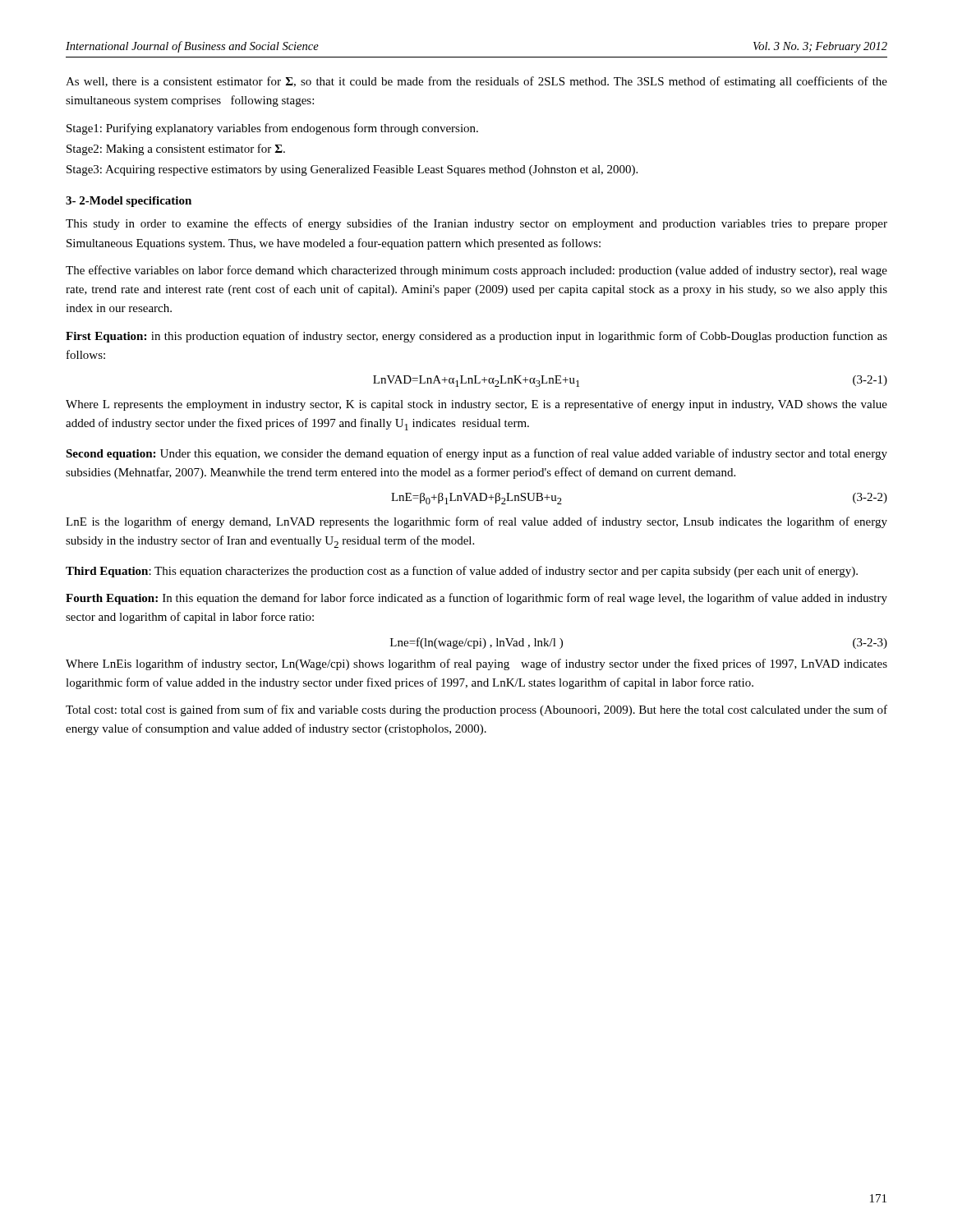Image resolution: width=953 pixels, height=1232 pixels.
Task: Find the text block that reads "Total cost: total cost is"
Action: [476, 719]
